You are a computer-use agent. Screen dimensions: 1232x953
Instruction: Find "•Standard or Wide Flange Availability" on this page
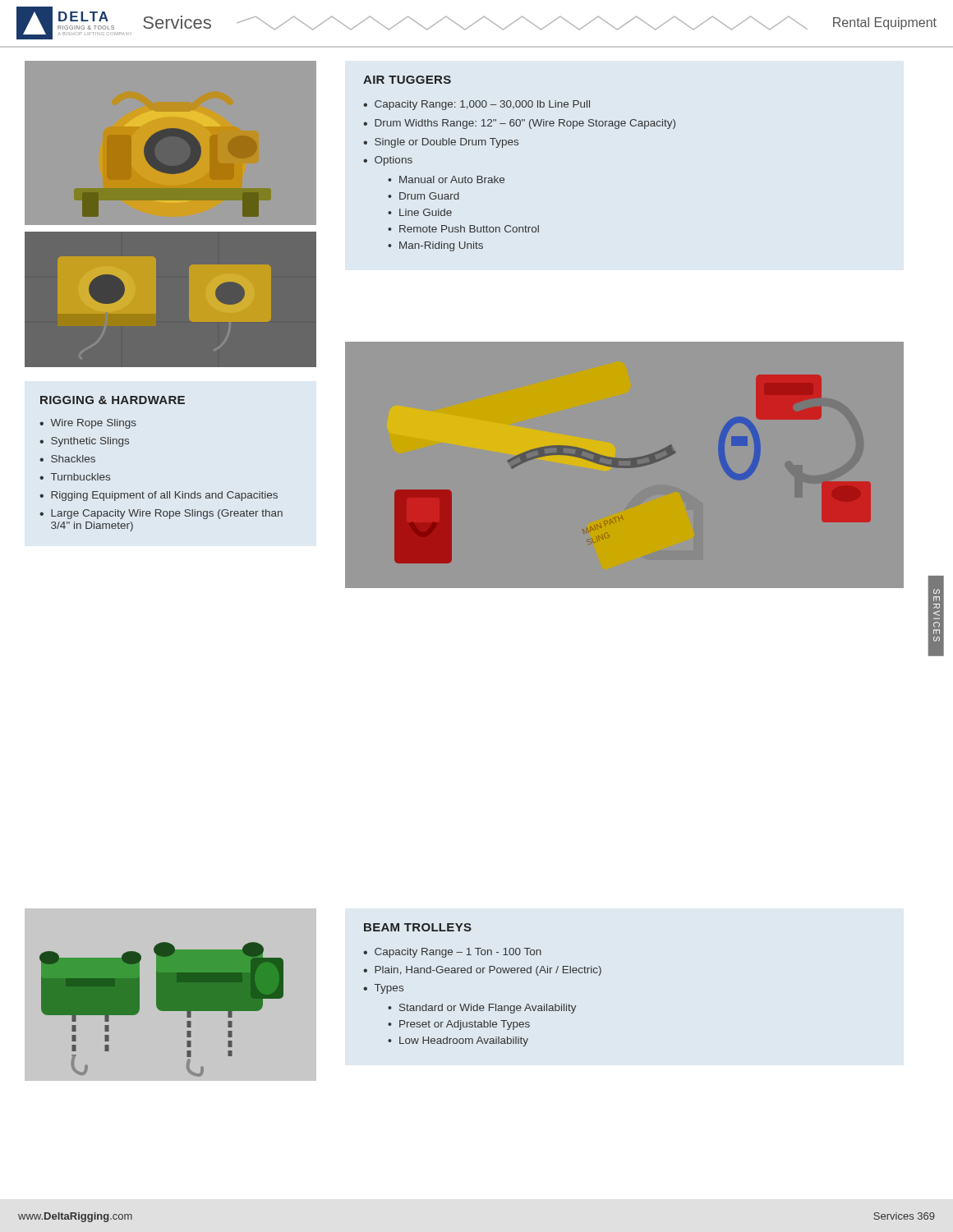[x=482, y=1008]
